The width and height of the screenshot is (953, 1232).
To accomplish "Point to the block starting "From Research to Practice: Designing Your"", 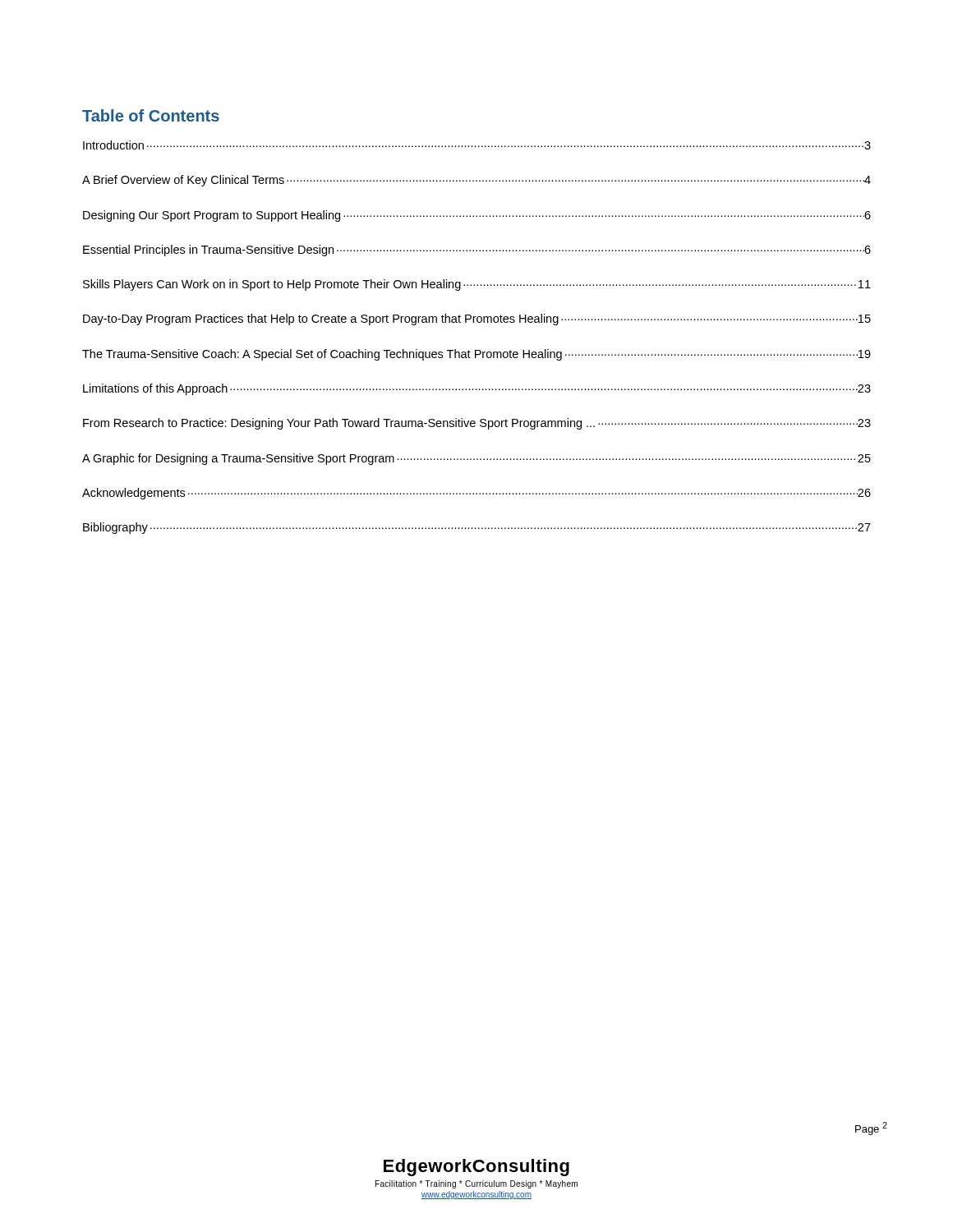I will pos(476,423).
